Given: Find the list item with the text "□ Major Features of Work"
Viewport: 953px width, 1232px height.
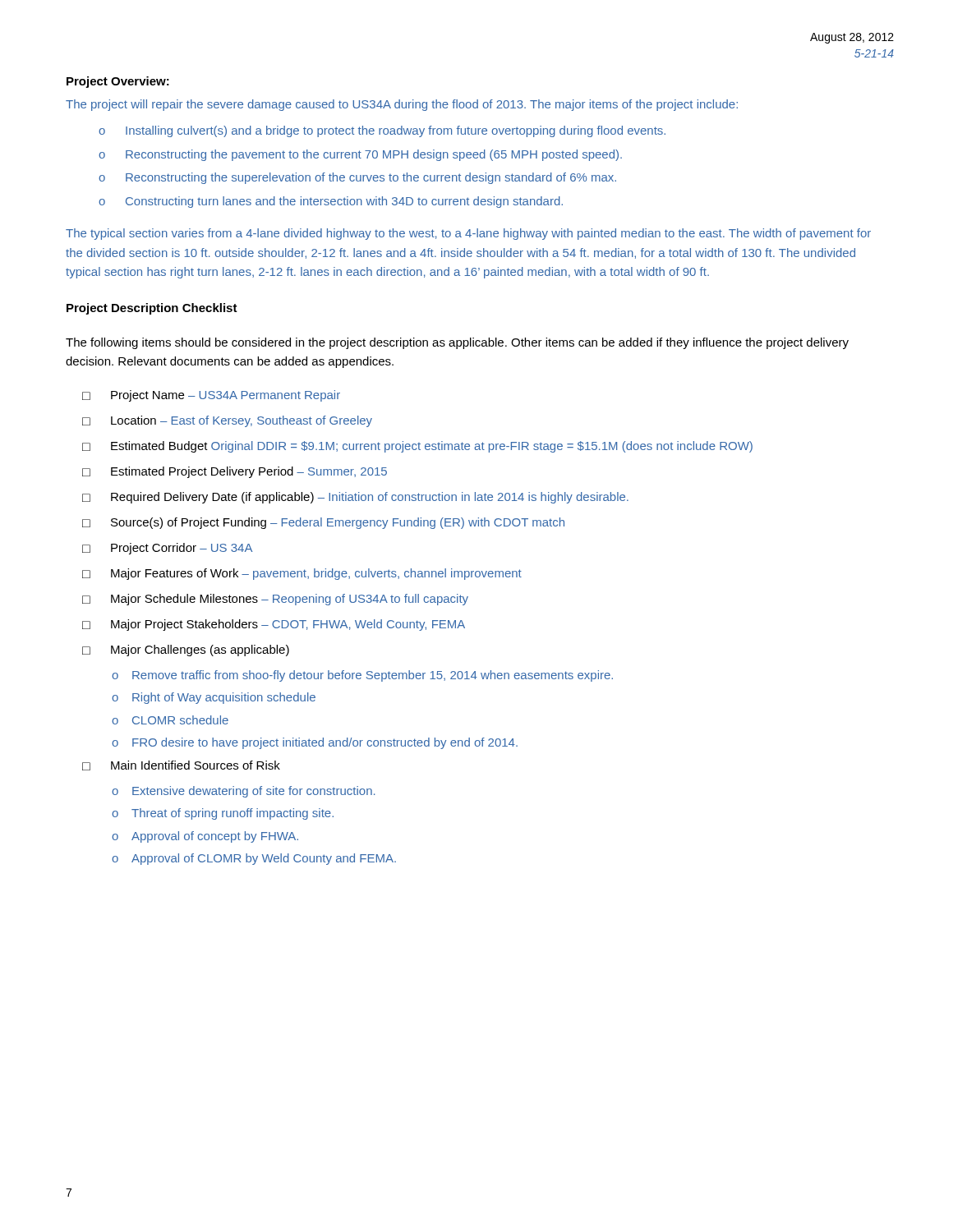Looking at the screenshot, I should pyautogui.click(x=302, y=574).
